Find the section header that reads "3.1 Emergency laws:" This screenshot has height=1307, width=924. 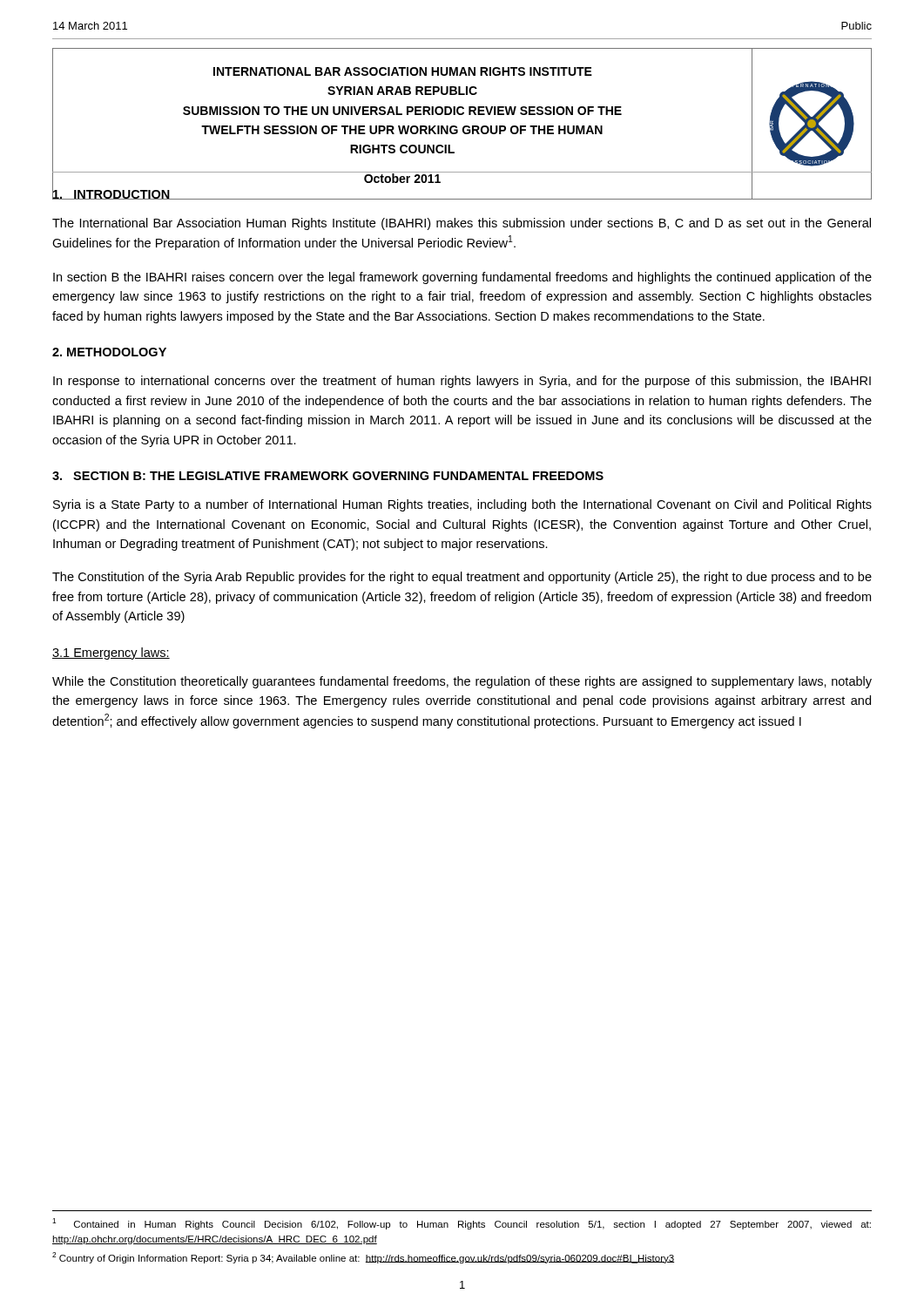pyautogui.click(x=111, y=653)
